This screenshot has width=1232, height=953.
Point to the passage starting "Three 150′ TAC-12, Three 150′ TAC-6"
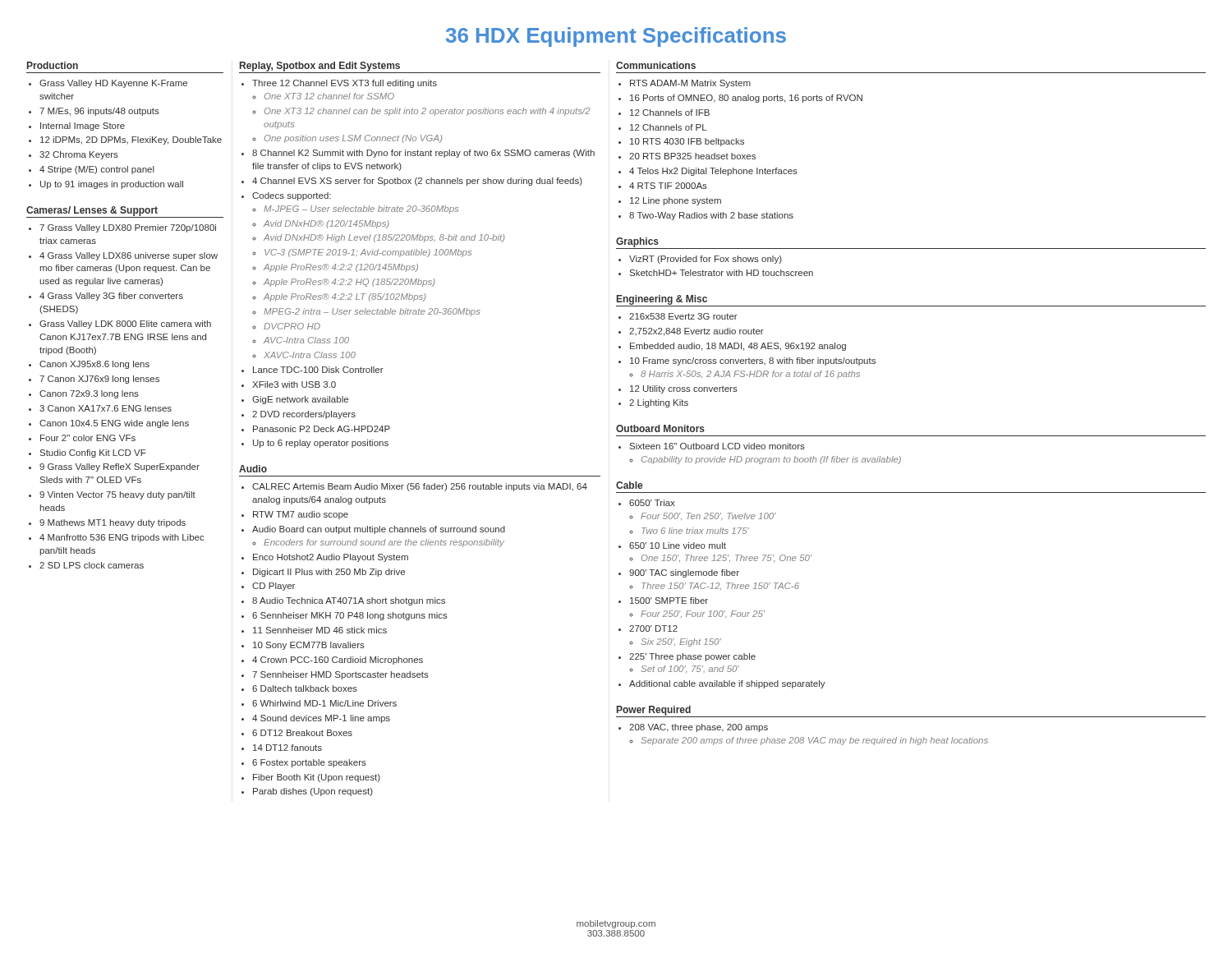pos(720,586)
